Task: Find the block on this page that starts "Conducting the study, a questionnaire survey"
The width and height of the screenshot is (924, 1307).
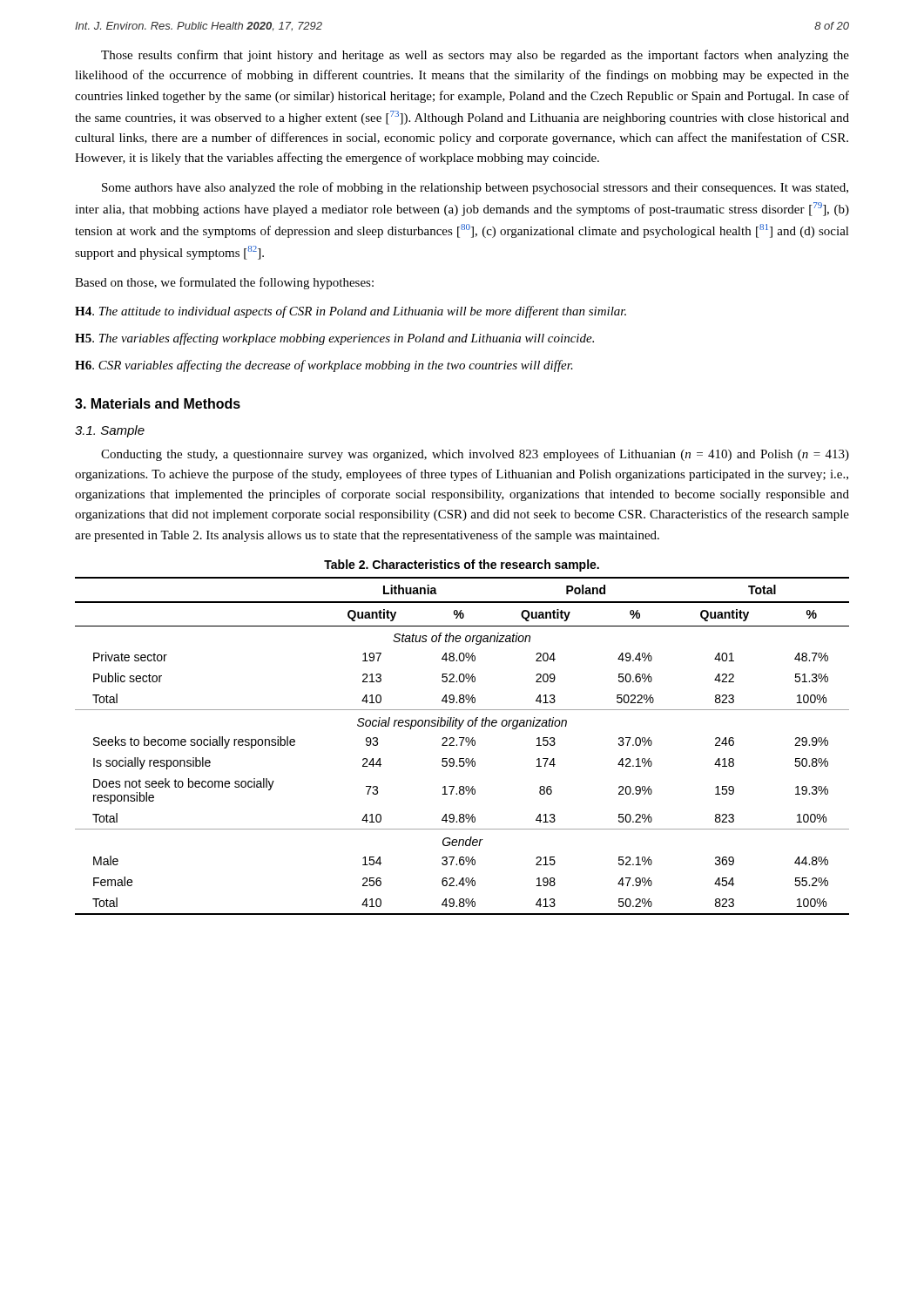Action: coord(462,495)
